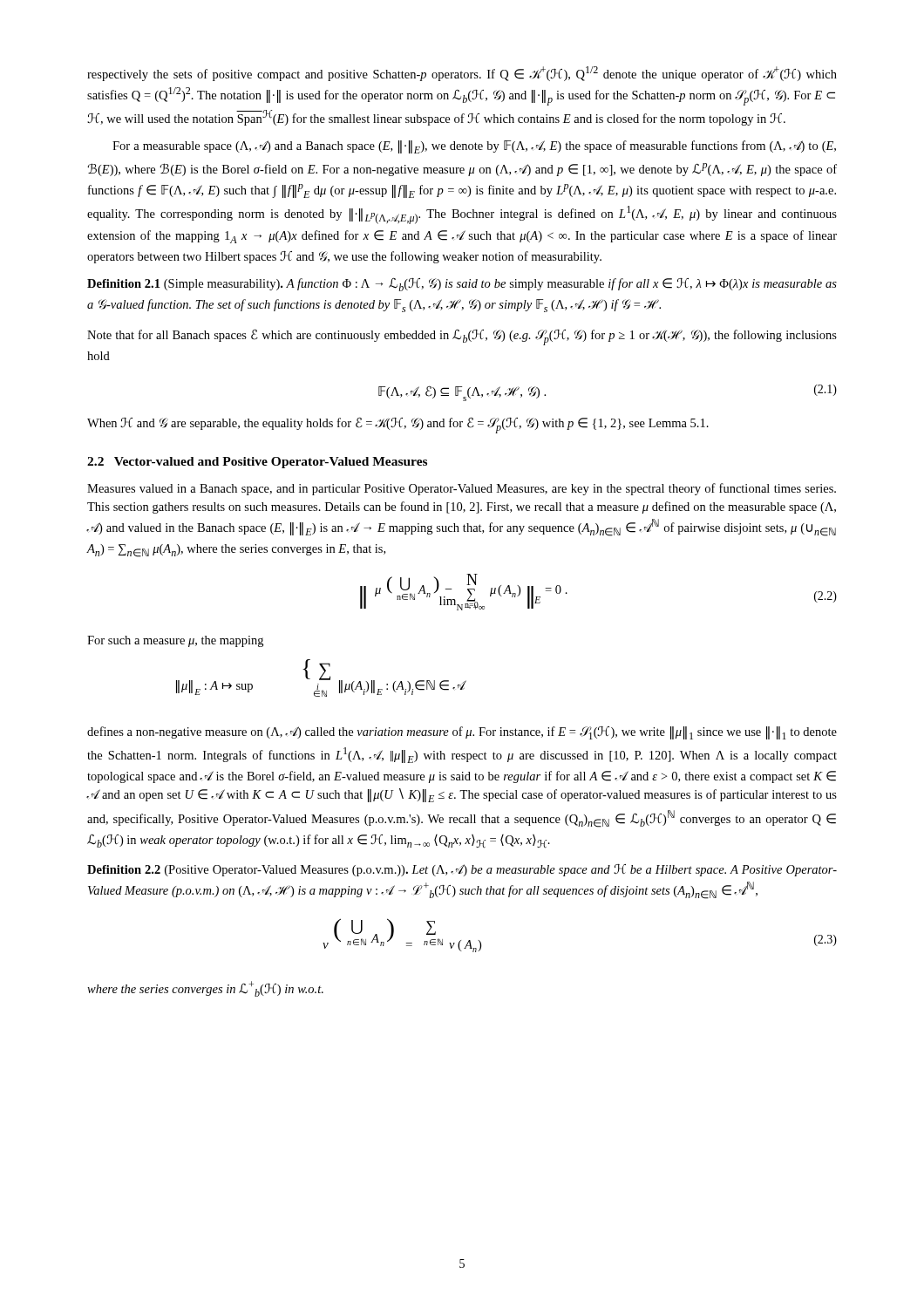Select the text starting "Definition 2.2 (Positive Operator-Valued Measures (p.o.v.m.))."
The width and height of the screenshot is (924, 1308).
462,882
